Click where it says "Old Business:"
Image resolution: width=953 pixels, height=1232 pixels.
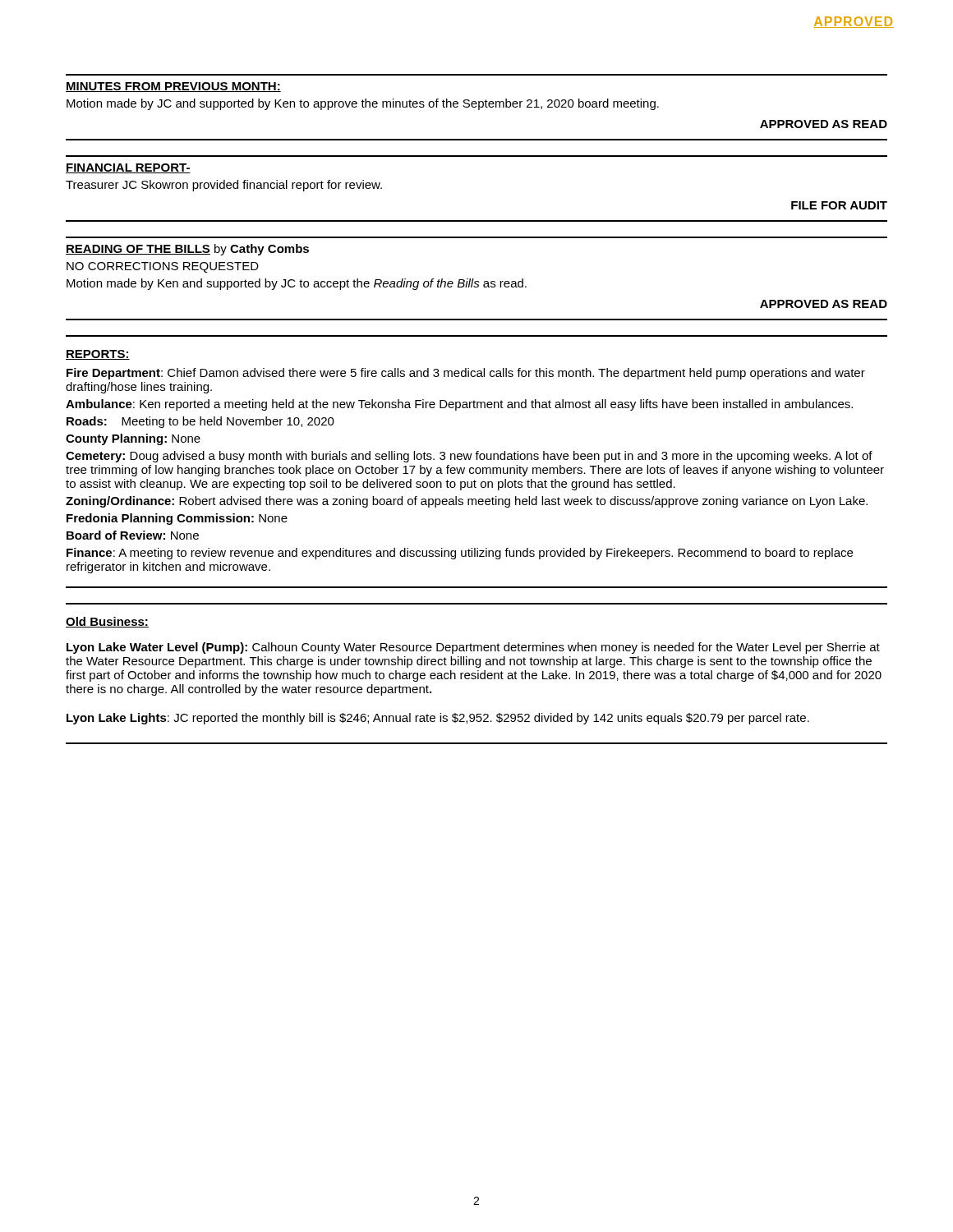[107, 622]
